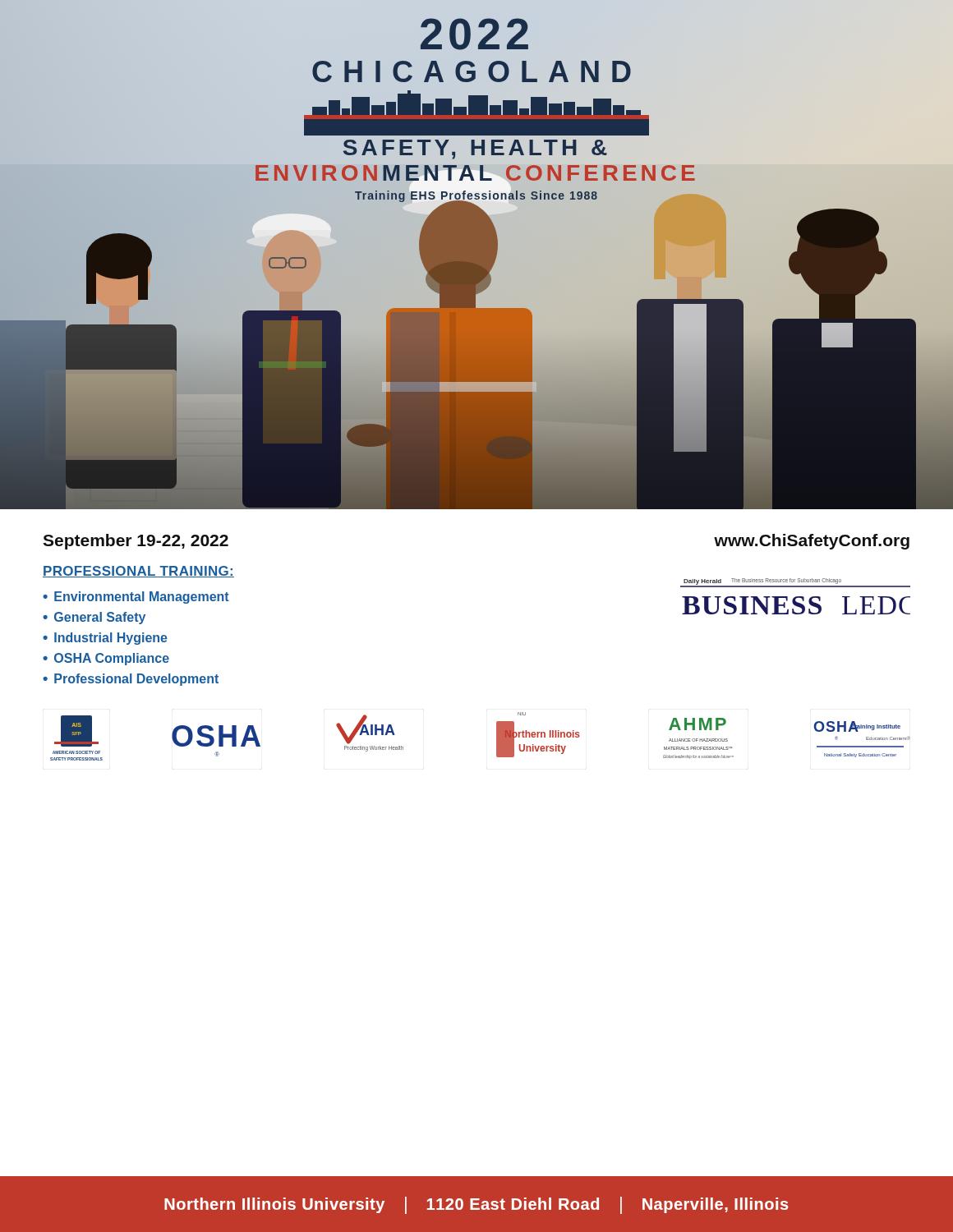Click on the list item that says "• Professional Development"
Screen dimensions: 1232x953
(x=131, y=679)
